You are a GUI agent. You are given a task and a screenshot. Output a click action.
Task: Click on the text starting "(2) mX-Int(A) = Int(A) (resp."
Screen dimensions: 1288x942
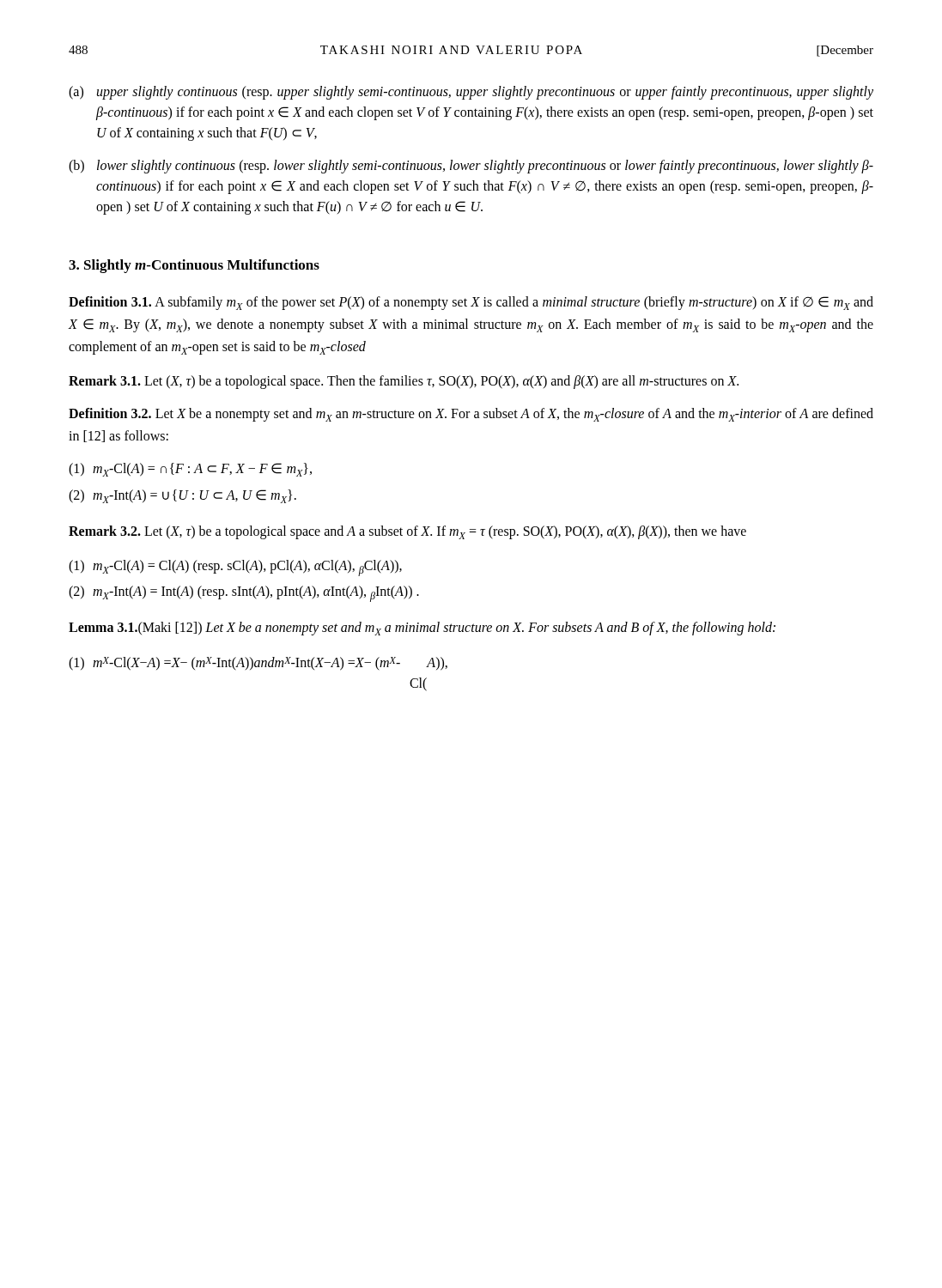(x=244, y=594)
